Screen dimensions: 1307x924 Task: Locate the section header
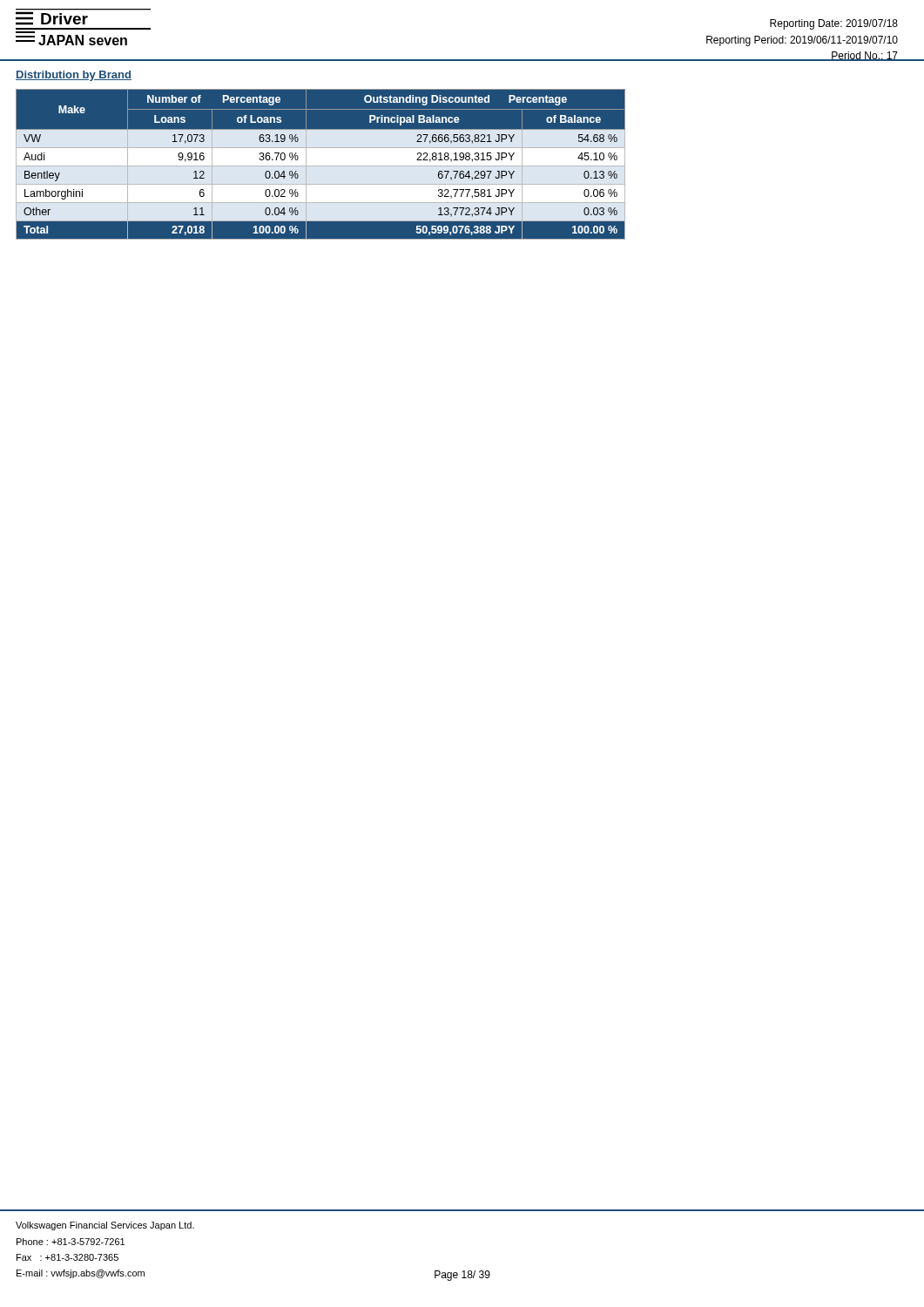pyautogui.click(x=74, y=74)
